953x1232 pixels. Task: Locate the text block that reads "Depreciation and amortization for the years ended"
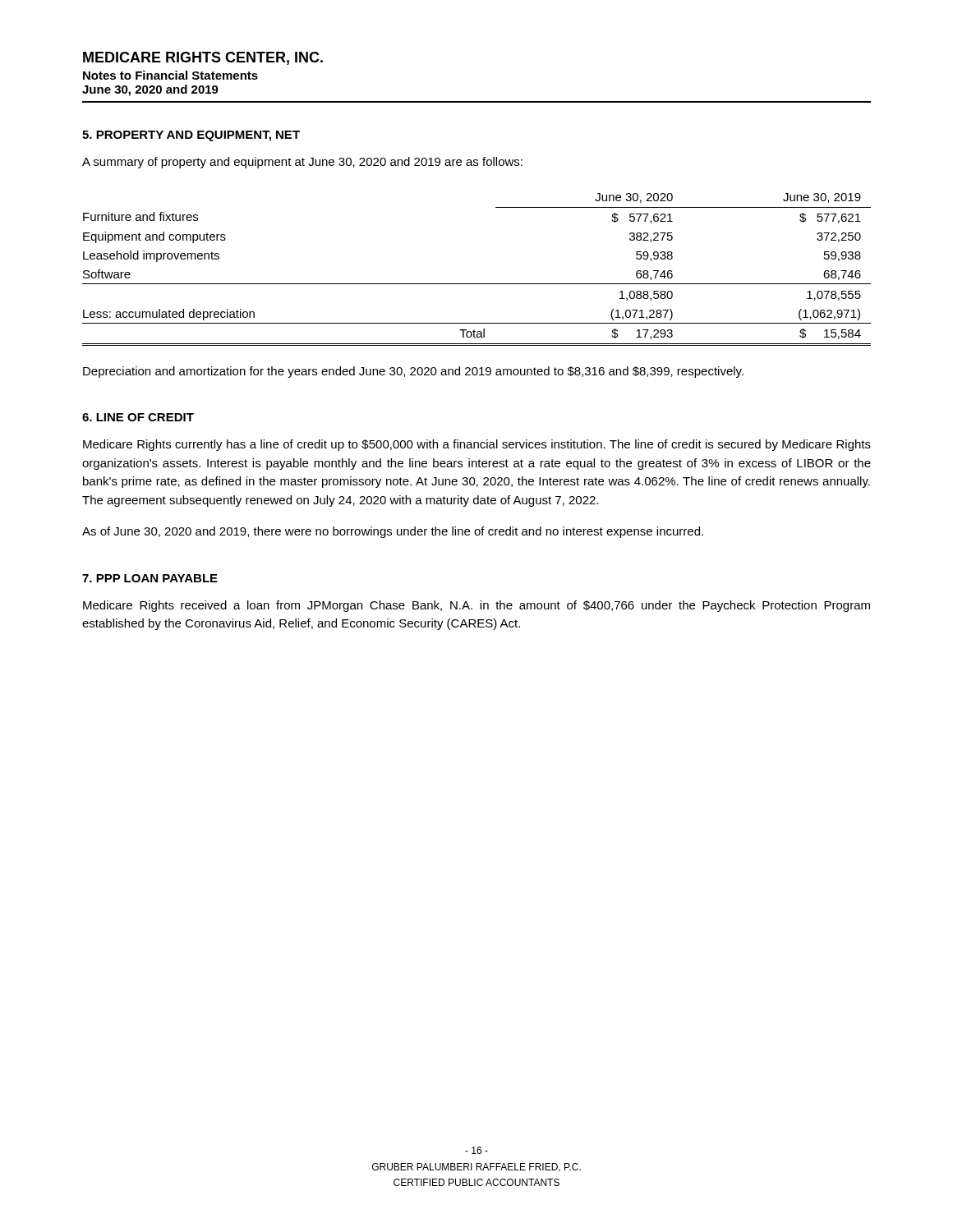tap(413, 370)
